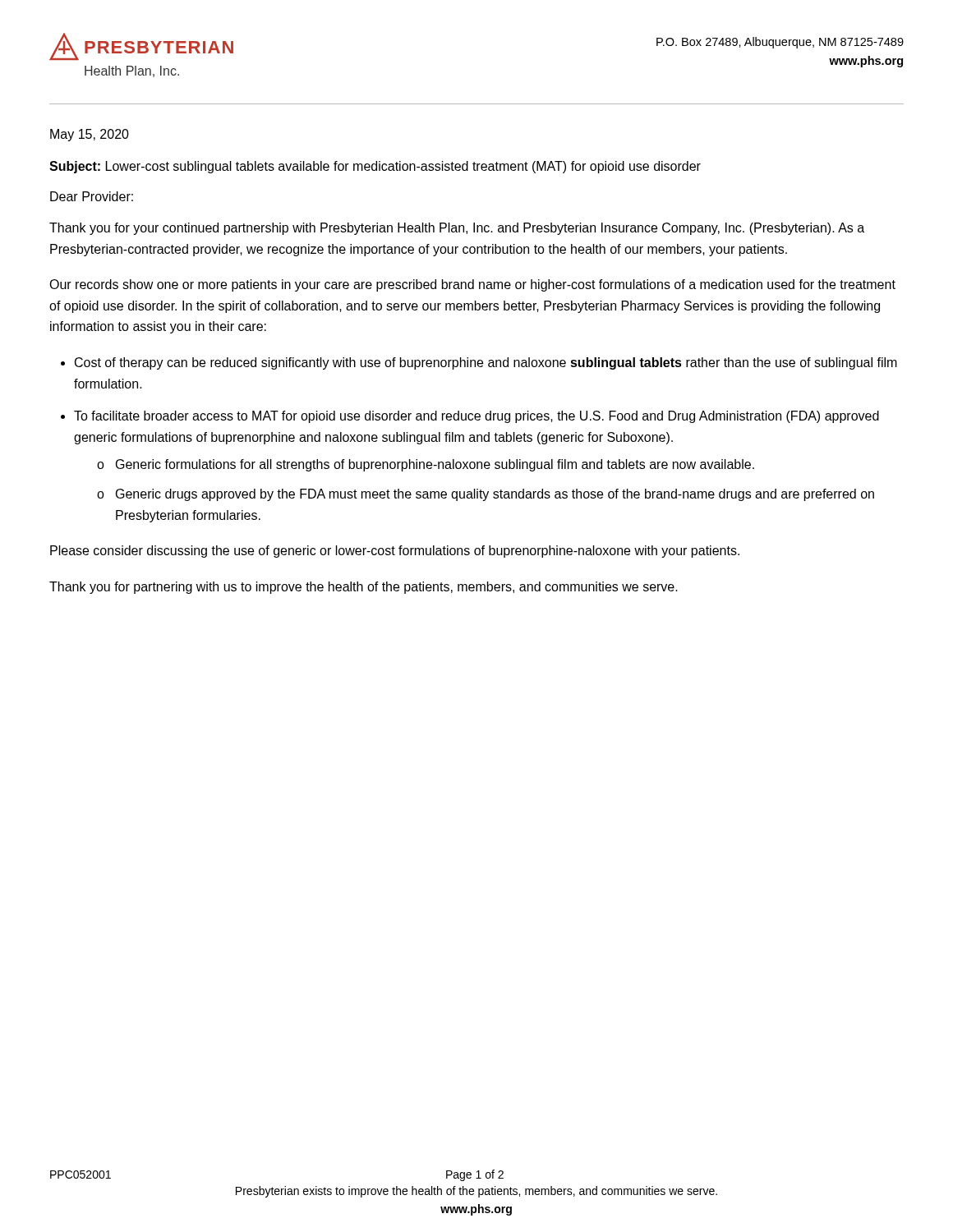Select the block starting "May 15, 2020"

coord(89,134)
